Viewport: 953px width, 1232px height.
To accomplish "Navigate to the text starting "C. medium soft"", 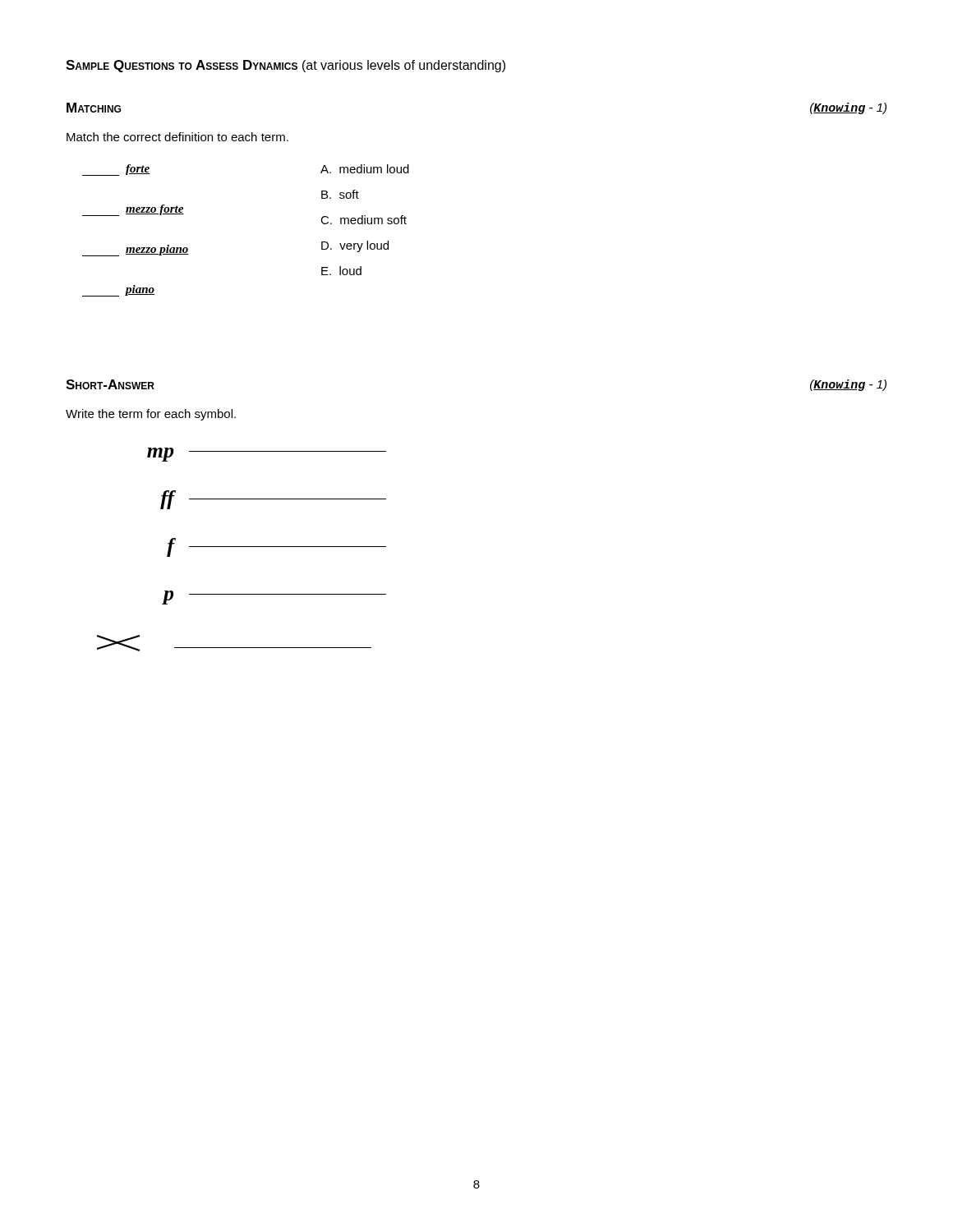I will [364, 220].
